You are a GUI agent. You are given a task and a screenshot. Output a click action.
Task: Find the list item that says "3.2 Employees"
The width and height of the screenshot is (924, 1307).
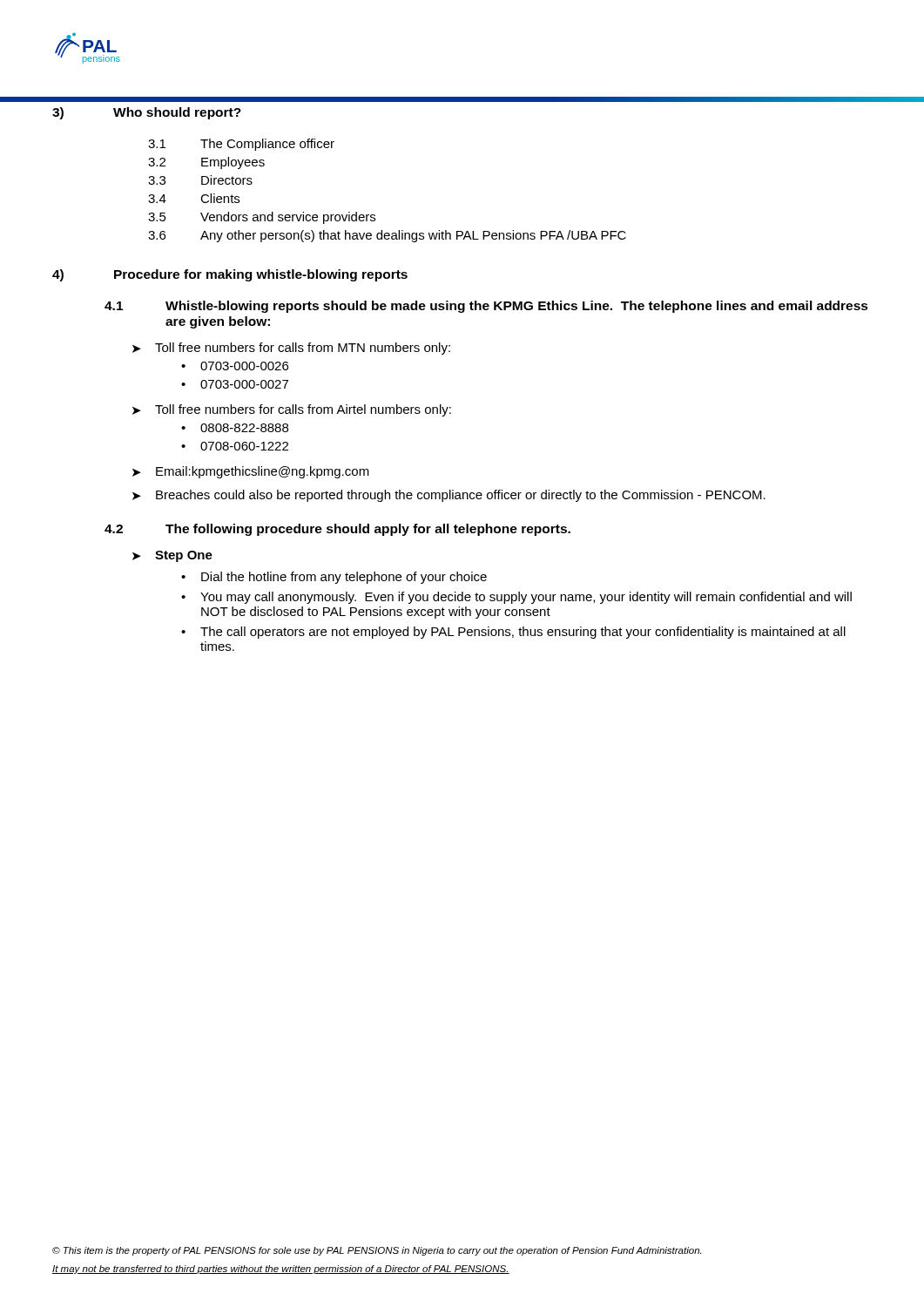pyautogui.click(x=206, y=163)
